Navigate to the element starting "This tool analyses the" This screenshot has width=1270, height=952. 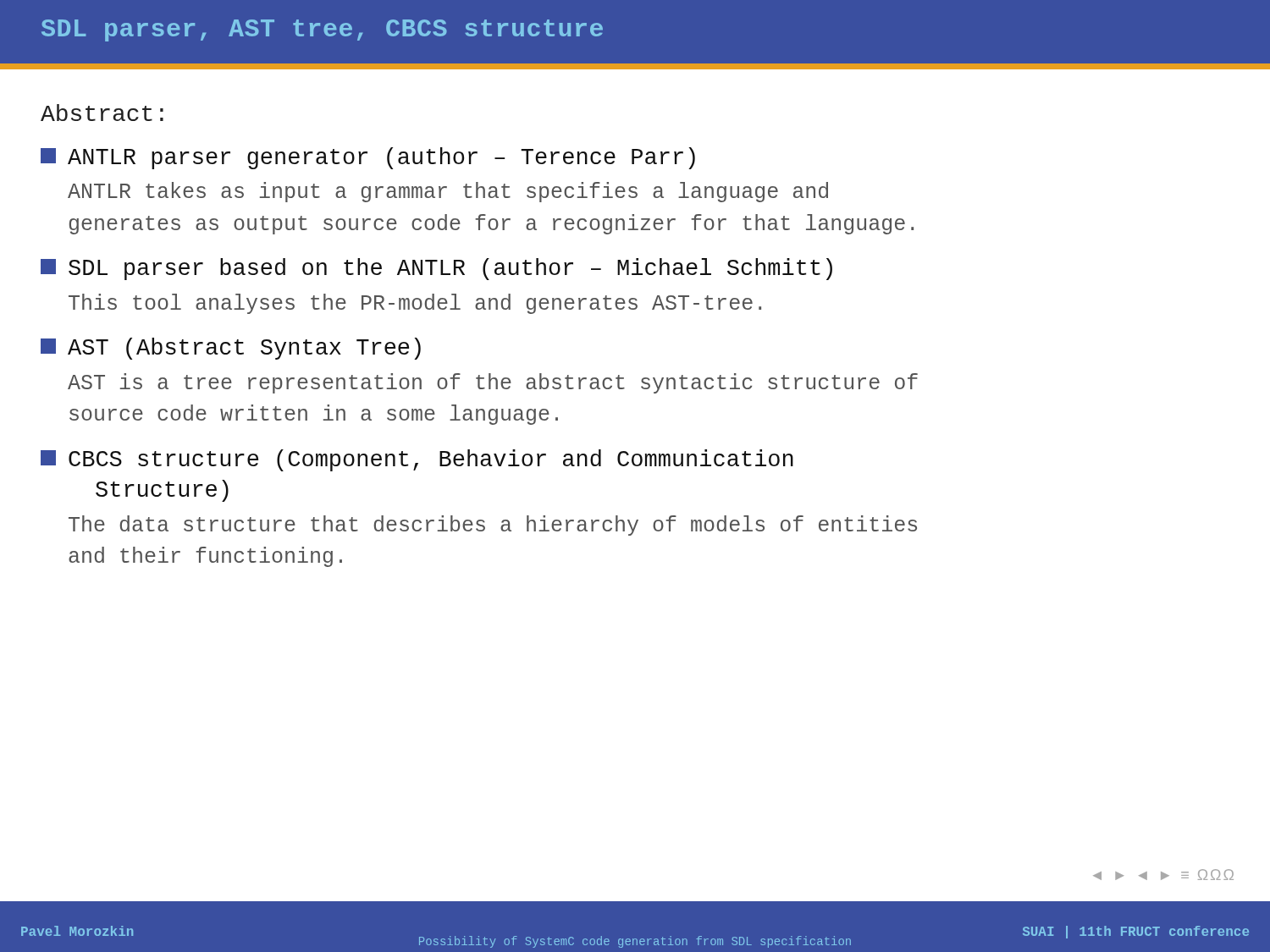pos(417,304)
